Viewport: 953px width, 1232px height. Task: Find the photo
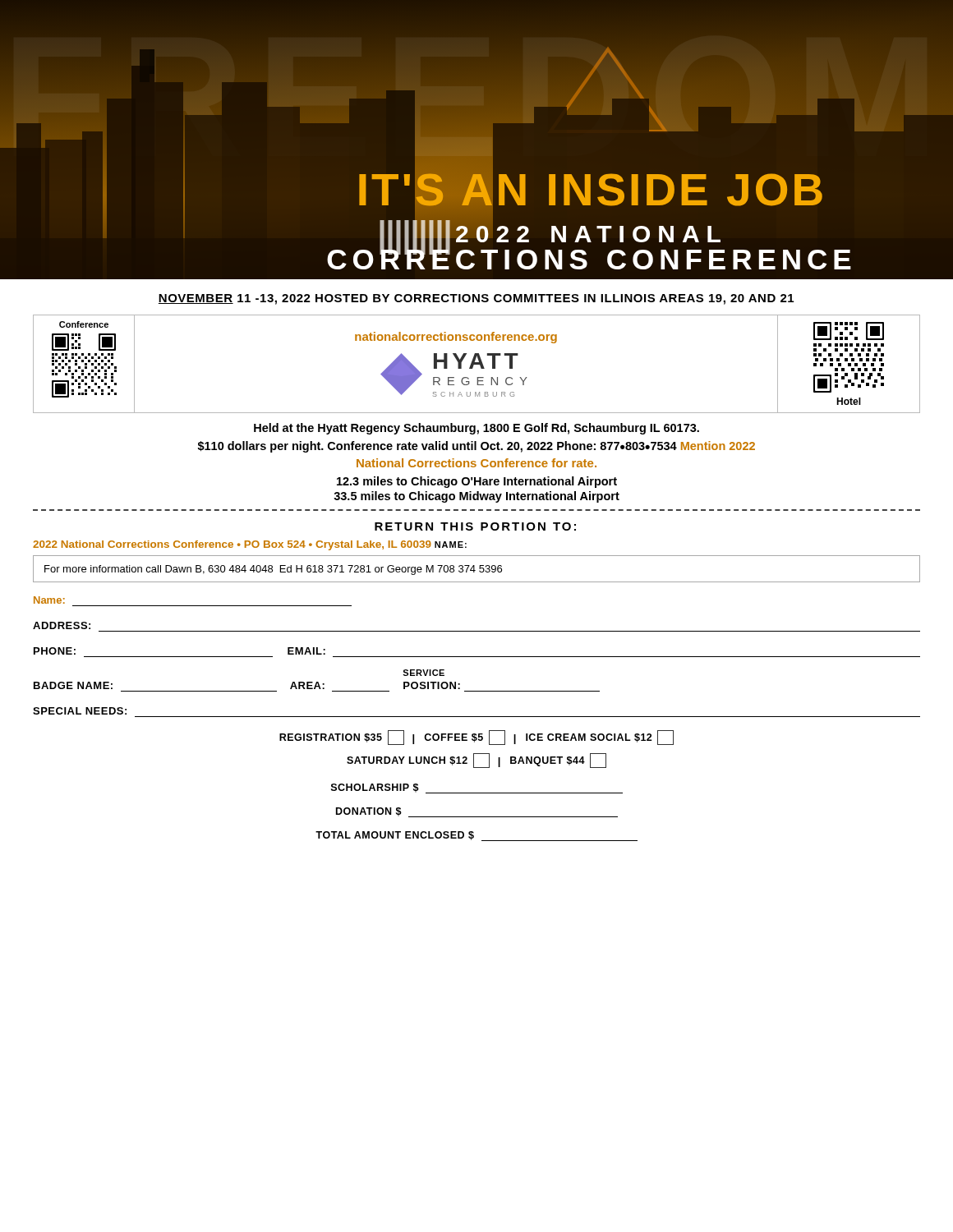[x=476, y=140]
